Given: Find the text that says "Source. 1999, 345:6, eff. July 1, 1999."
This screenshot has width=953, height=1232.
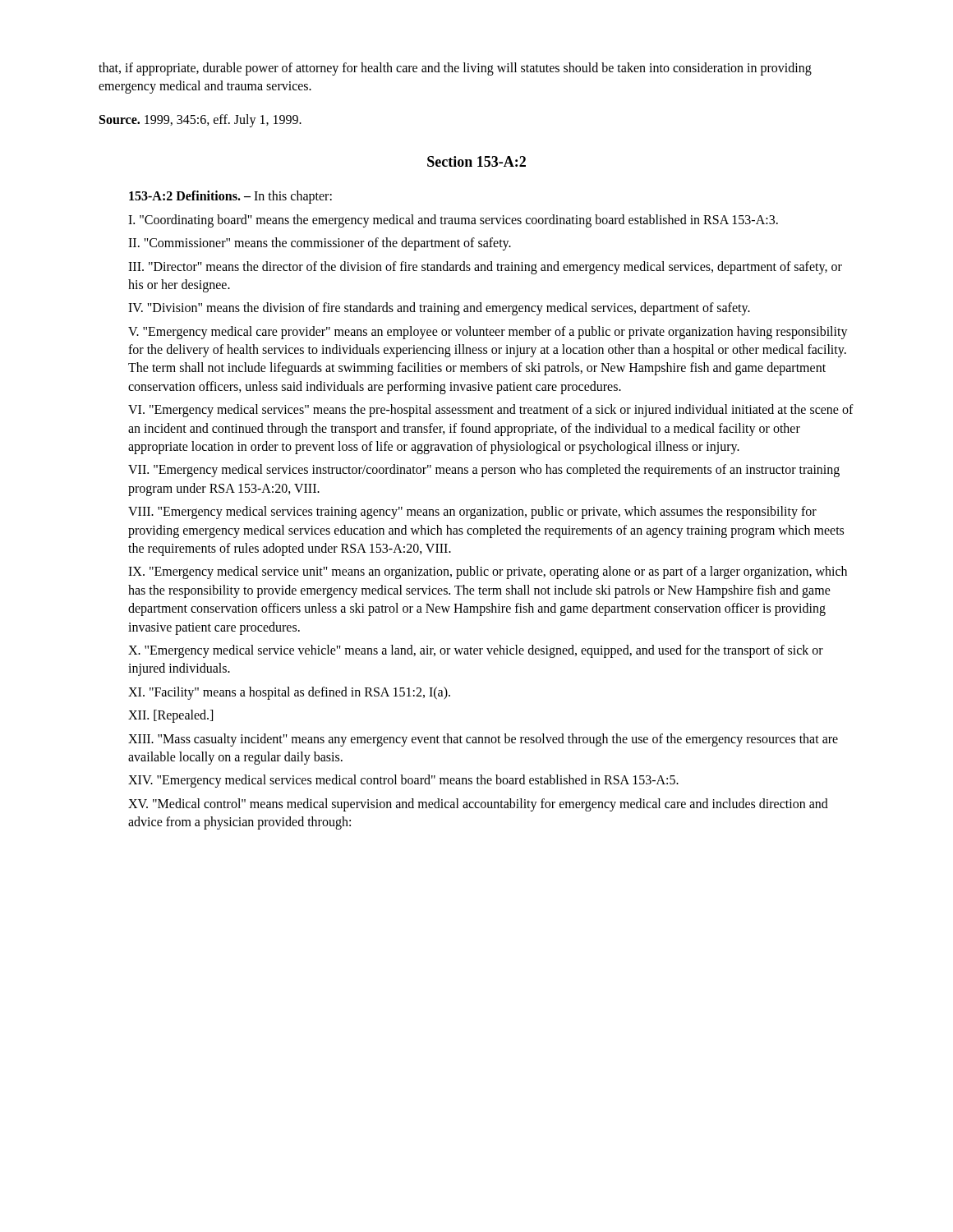Looking at the screenshot, I should coord(200,121).
